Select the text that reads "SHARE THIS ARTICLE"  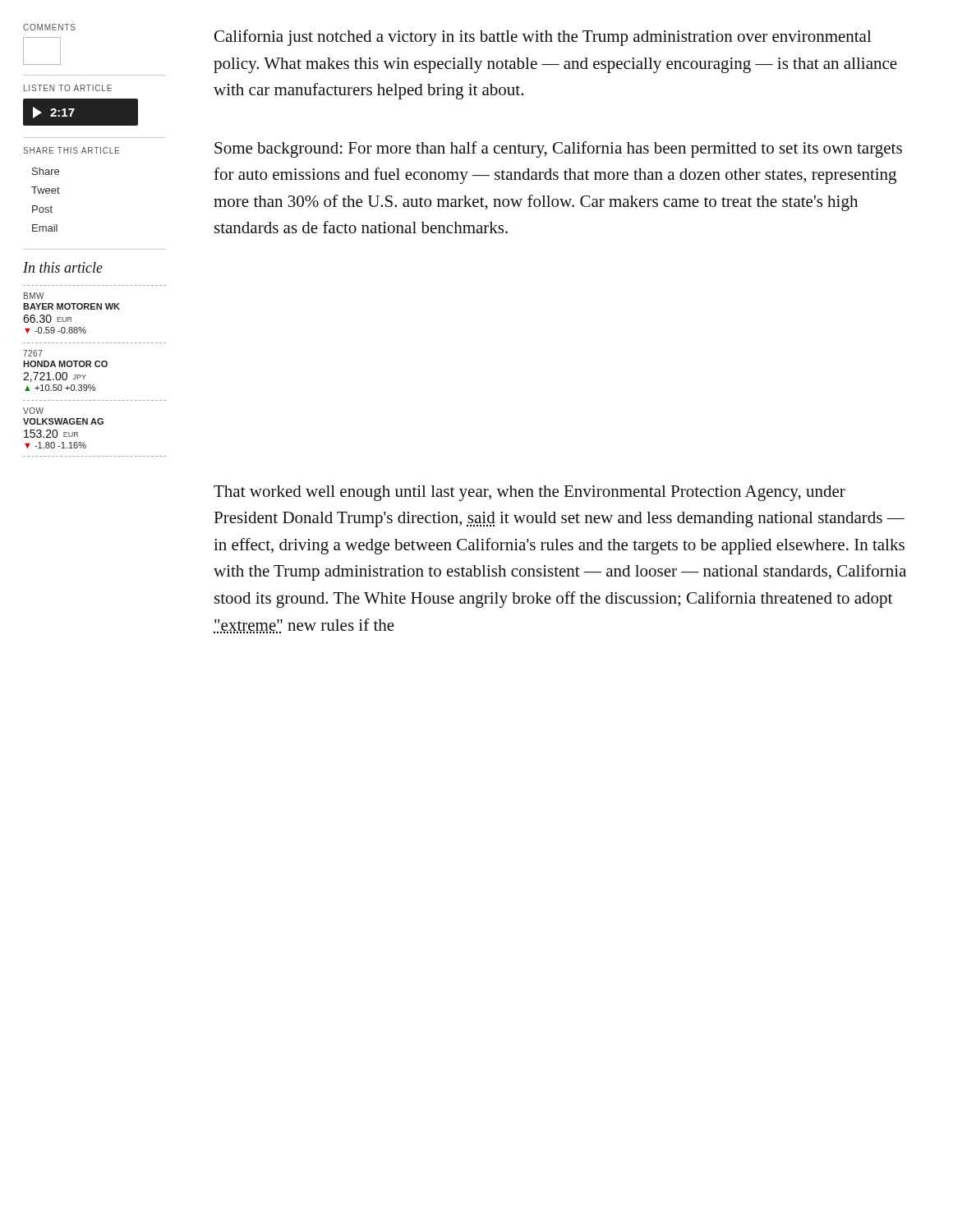(72, 151)
